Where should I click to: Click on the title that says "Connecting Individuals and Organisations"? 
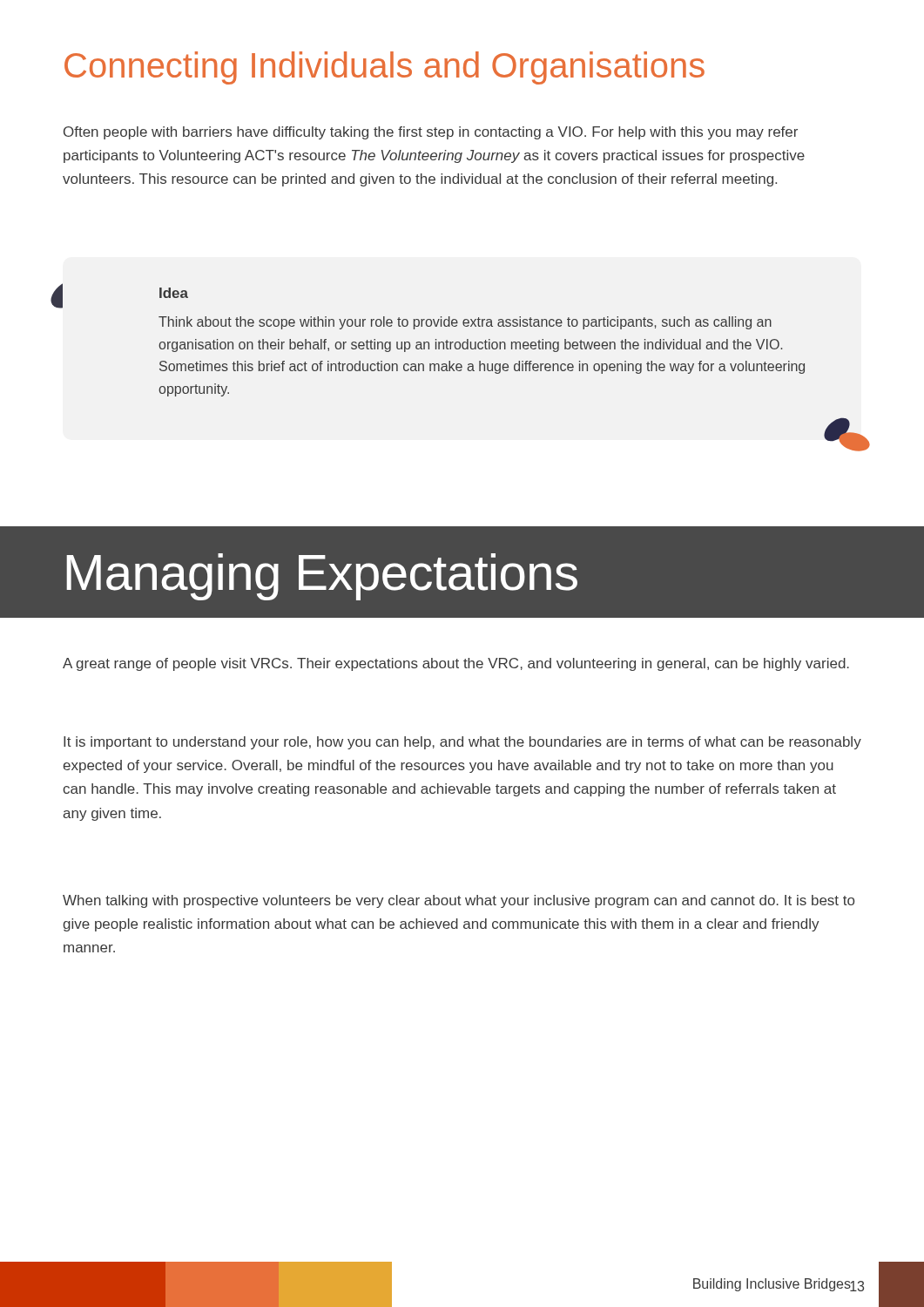click(x=384, y=65)
